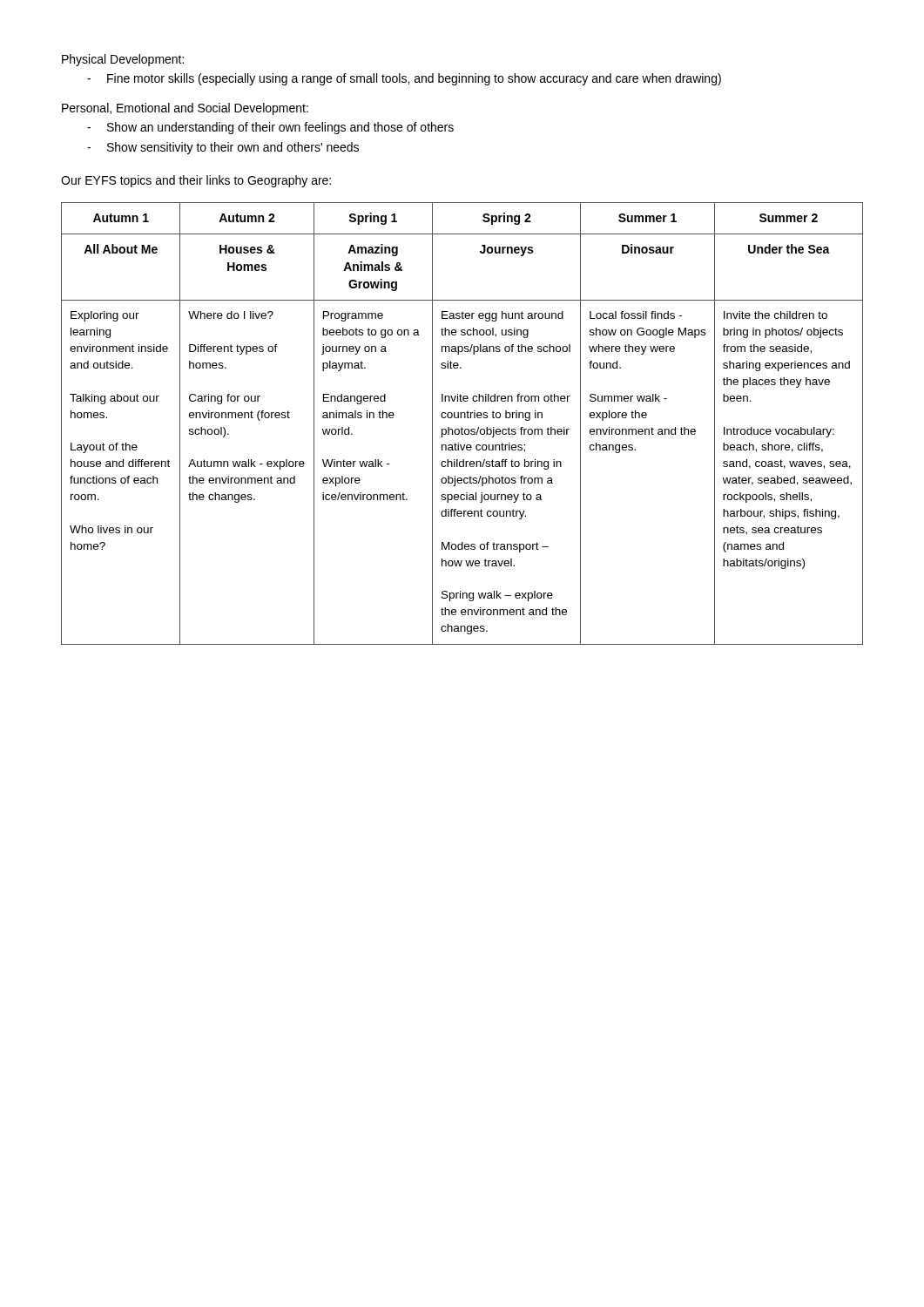Viewport: 924px width, 1307px height.
Task: Where is the passage that starts "Physical Development: - Fine motor skills"?
Action: click(x=462, y=70)
